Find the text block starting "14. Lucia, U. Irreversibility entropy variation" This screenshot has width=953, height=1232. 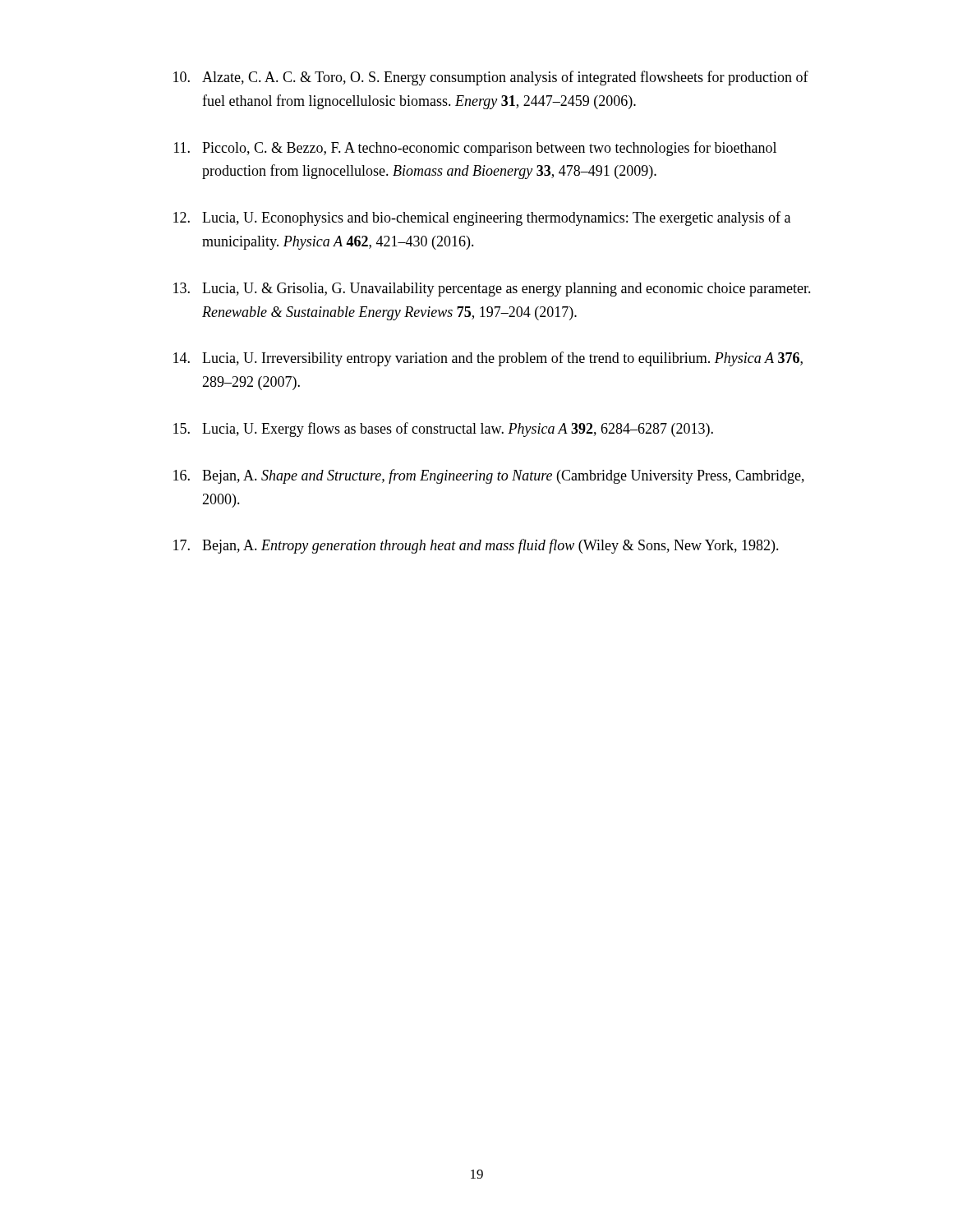coord(485,371)
